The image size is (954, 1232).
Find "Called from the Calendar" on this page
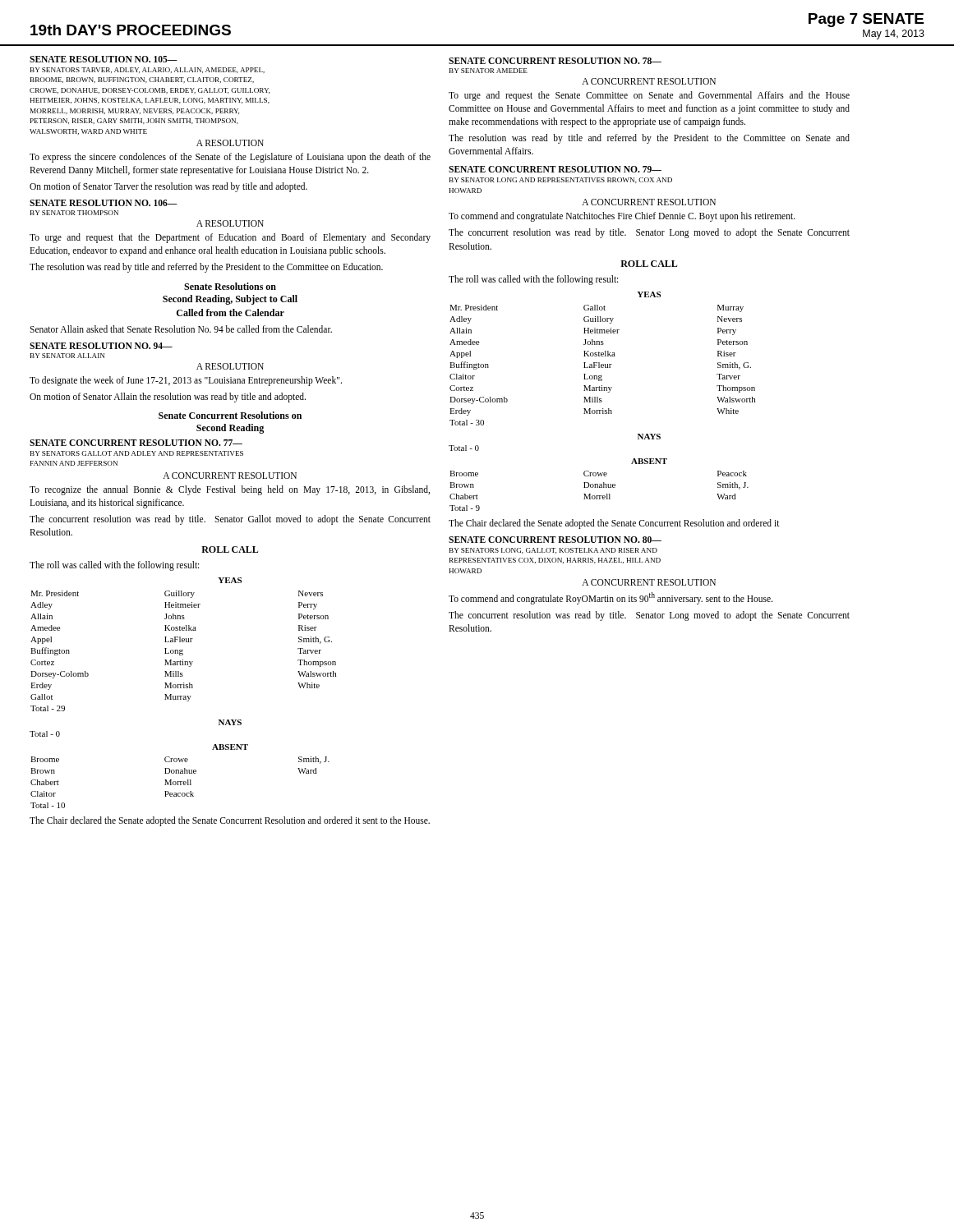(230, 312)
